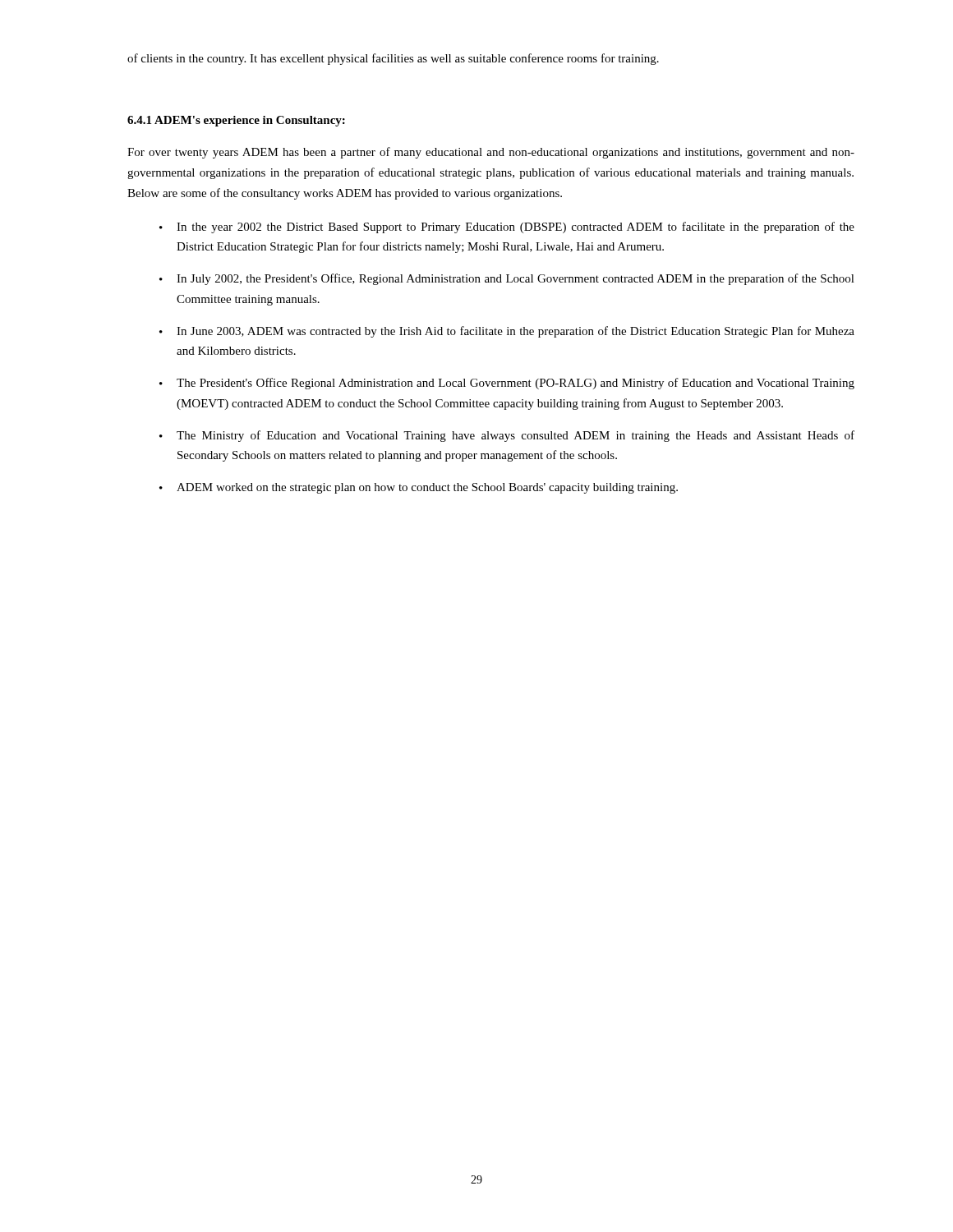Find the block on this page that starts "• In June 2003, ADEM was contracted"
The width and height of the screenshot is (953, 1232).
[x=507, y=341]
